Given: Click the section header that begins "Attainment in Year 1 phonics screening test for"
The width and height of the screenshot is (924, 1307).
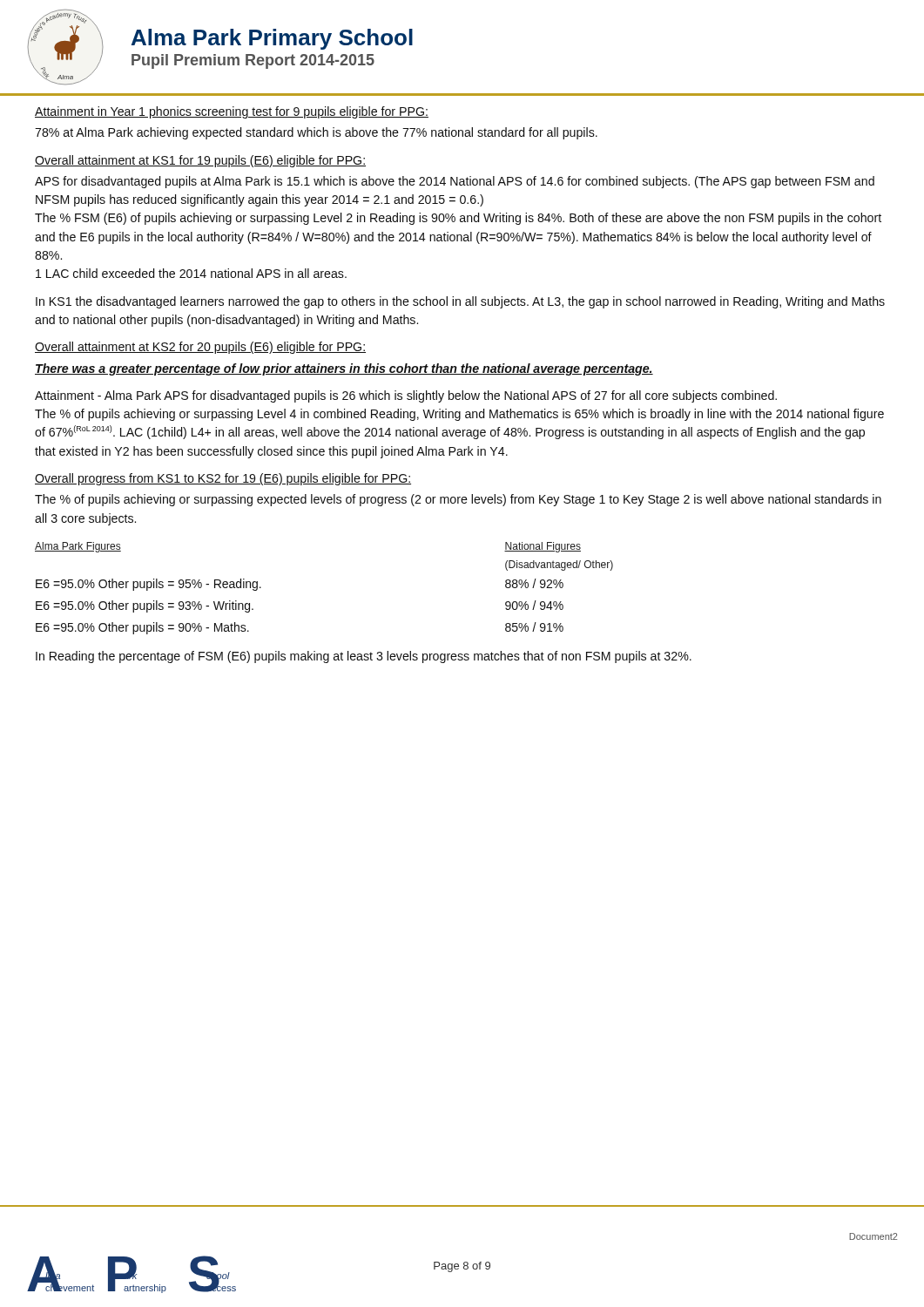Looking at the screenshot, I should (x=232, y=112).
